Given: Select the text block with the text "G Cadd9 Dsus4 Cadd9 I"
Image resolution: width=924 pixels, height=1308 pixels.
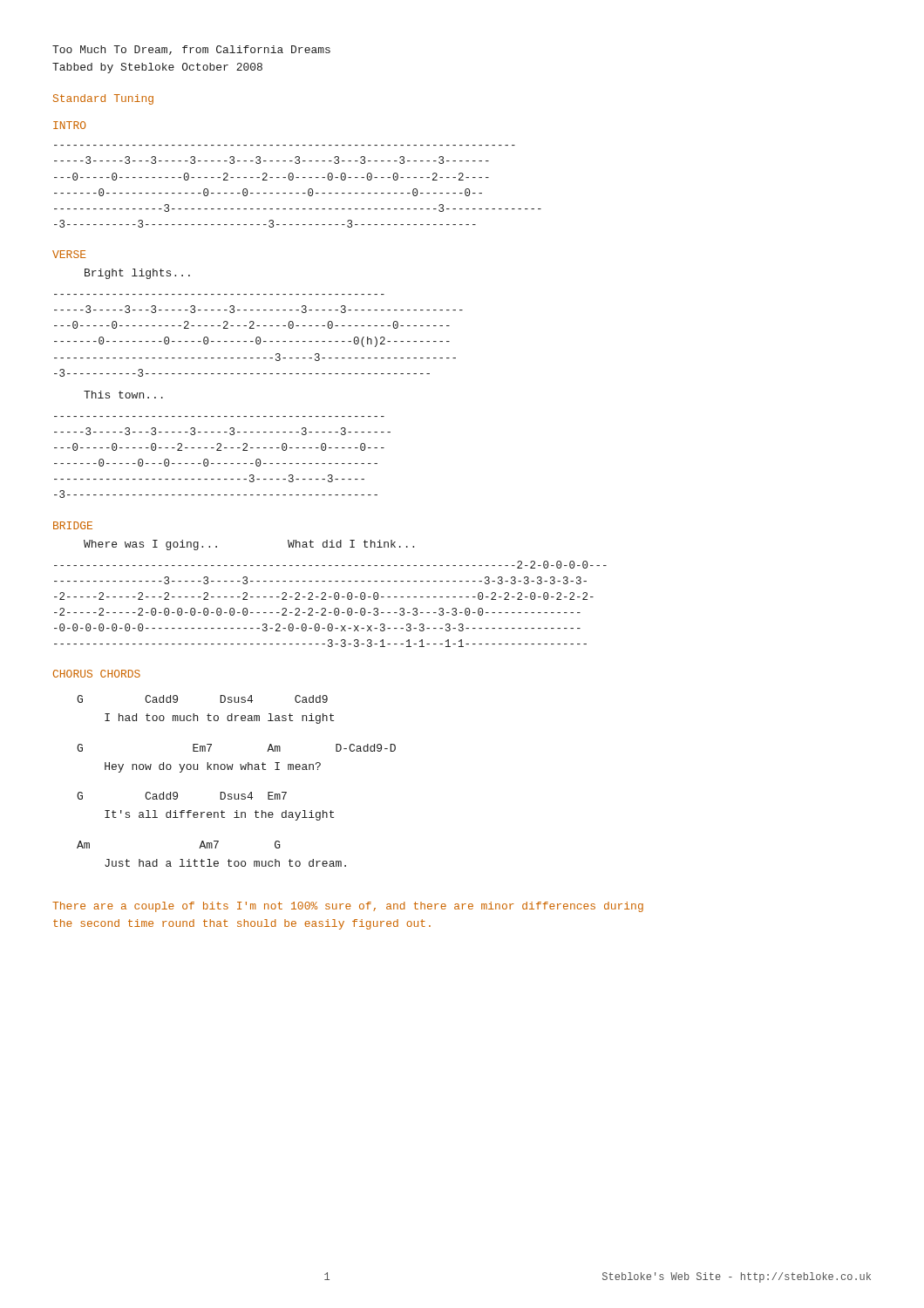Looking at the screenshot, I should pyautogui.click(x=206, y=709).
